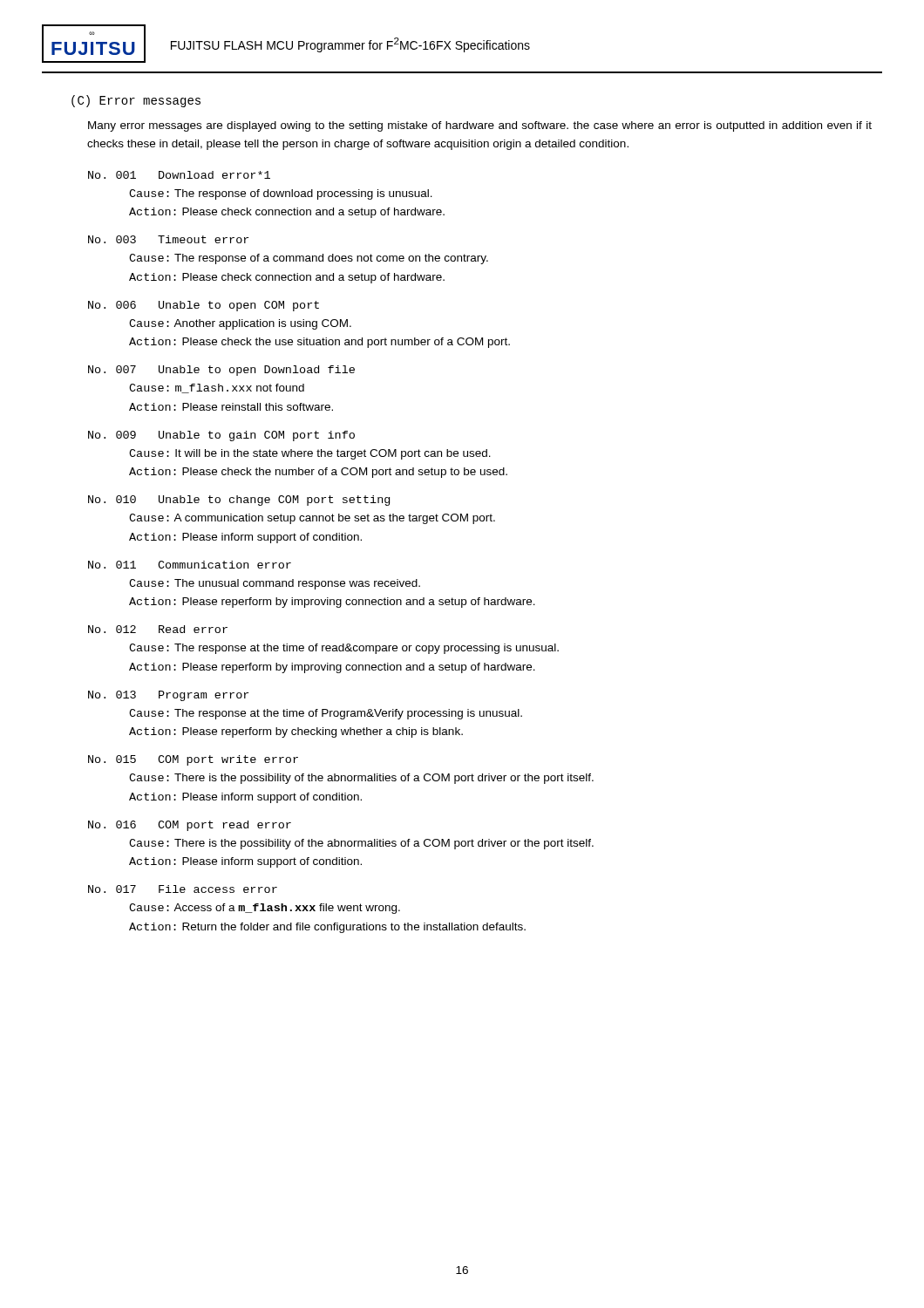Find the list item with the text "No. 007 Unable to open Download file Cause:"

(221, 371)
